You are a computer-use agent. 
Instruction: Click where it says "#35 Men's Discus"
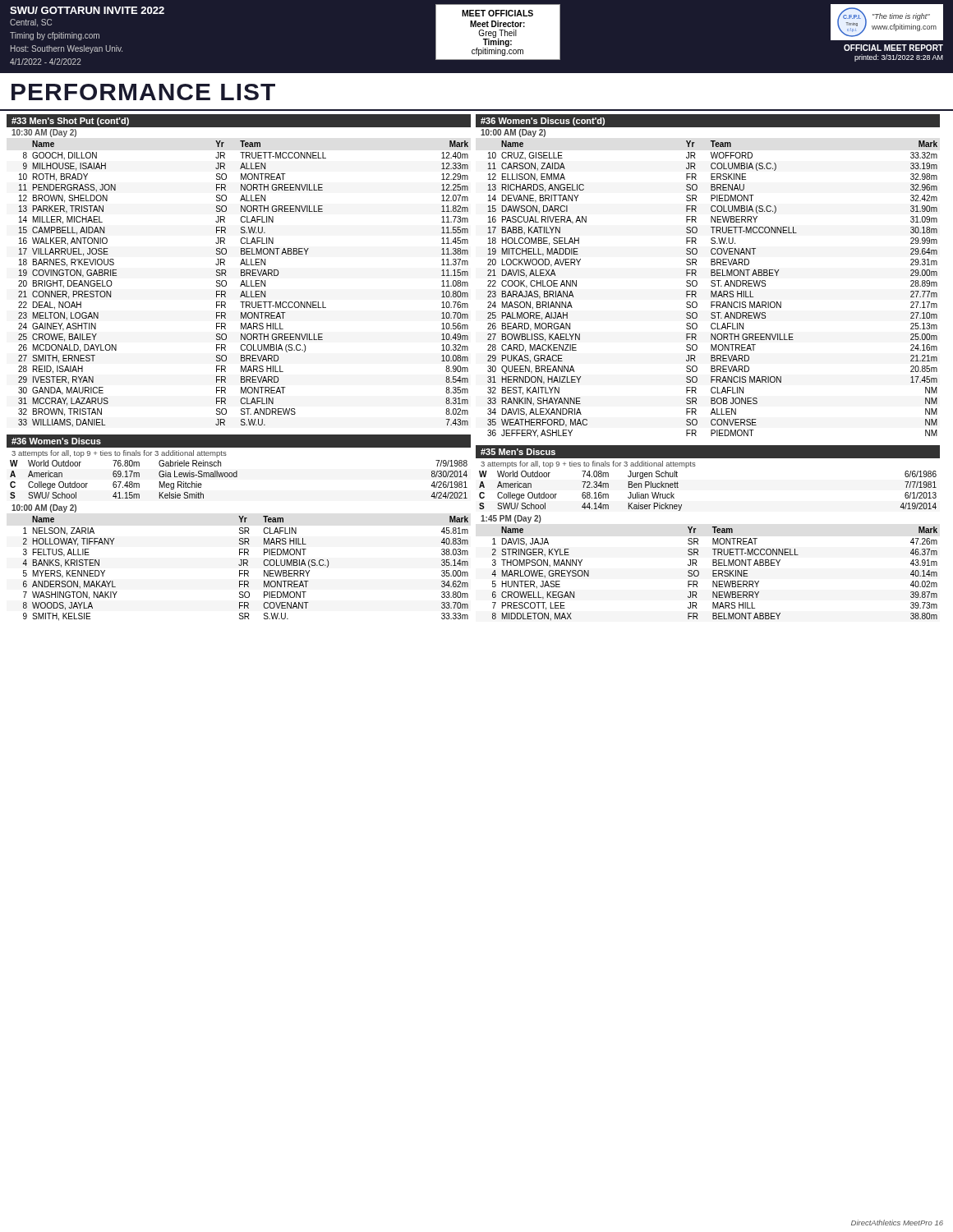(518, 452)
